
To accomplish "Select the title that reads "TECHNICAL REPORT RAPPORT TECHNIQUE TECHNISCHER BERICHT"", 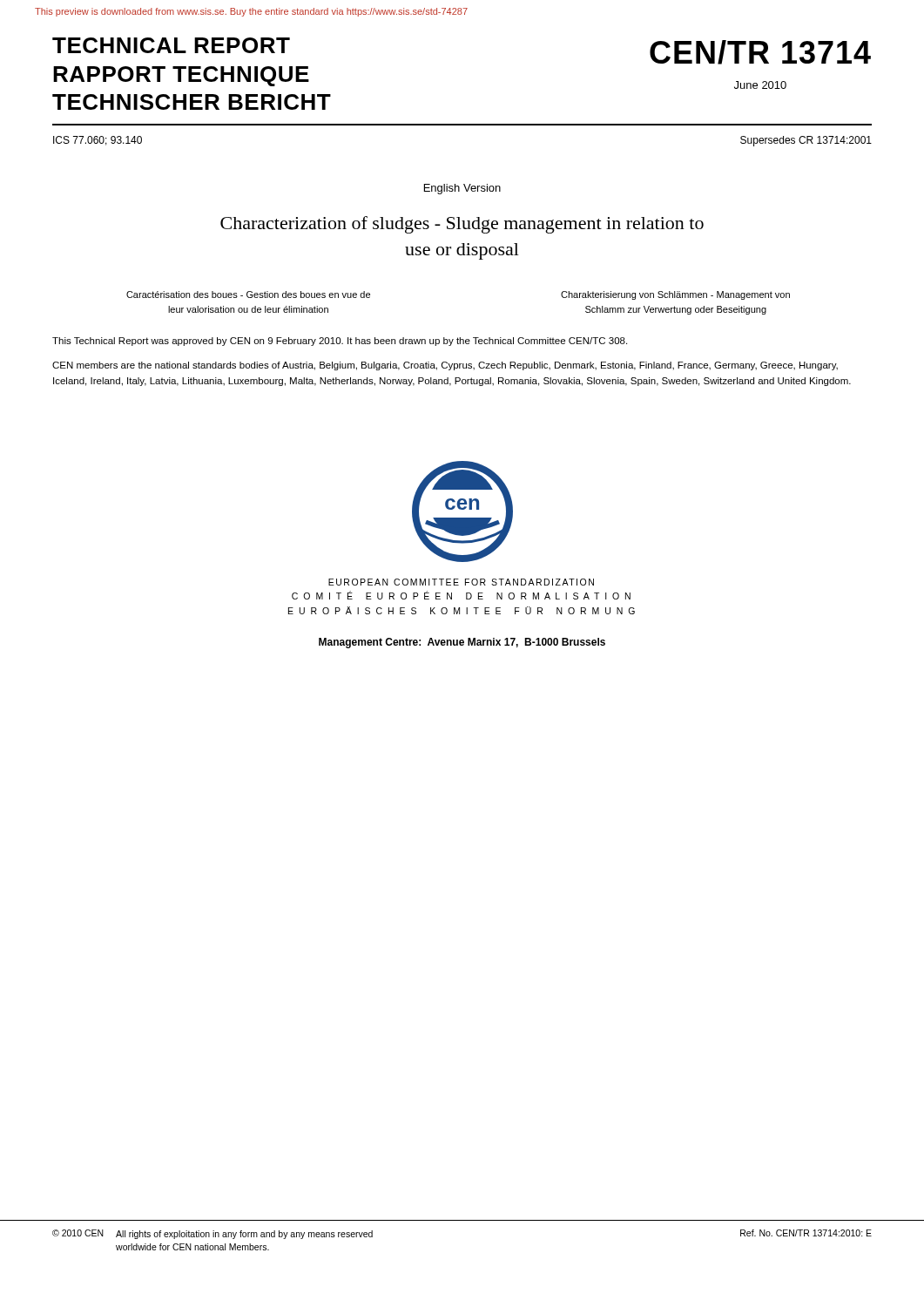I will pyautogui.click(x=192, y=74).
